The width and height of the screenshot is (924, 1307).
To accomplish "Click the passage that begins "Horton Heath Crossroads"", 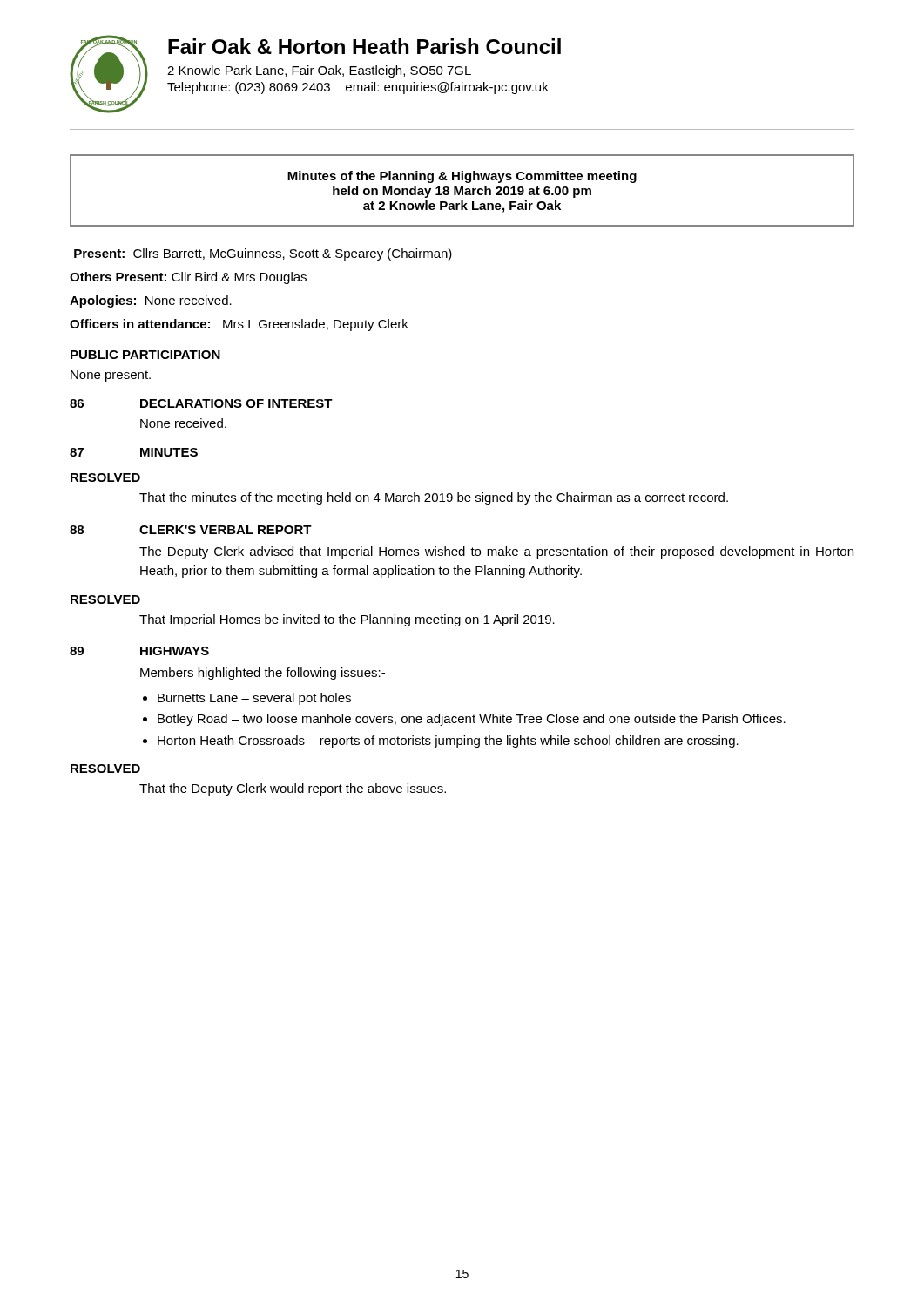I will coord(448,740).
